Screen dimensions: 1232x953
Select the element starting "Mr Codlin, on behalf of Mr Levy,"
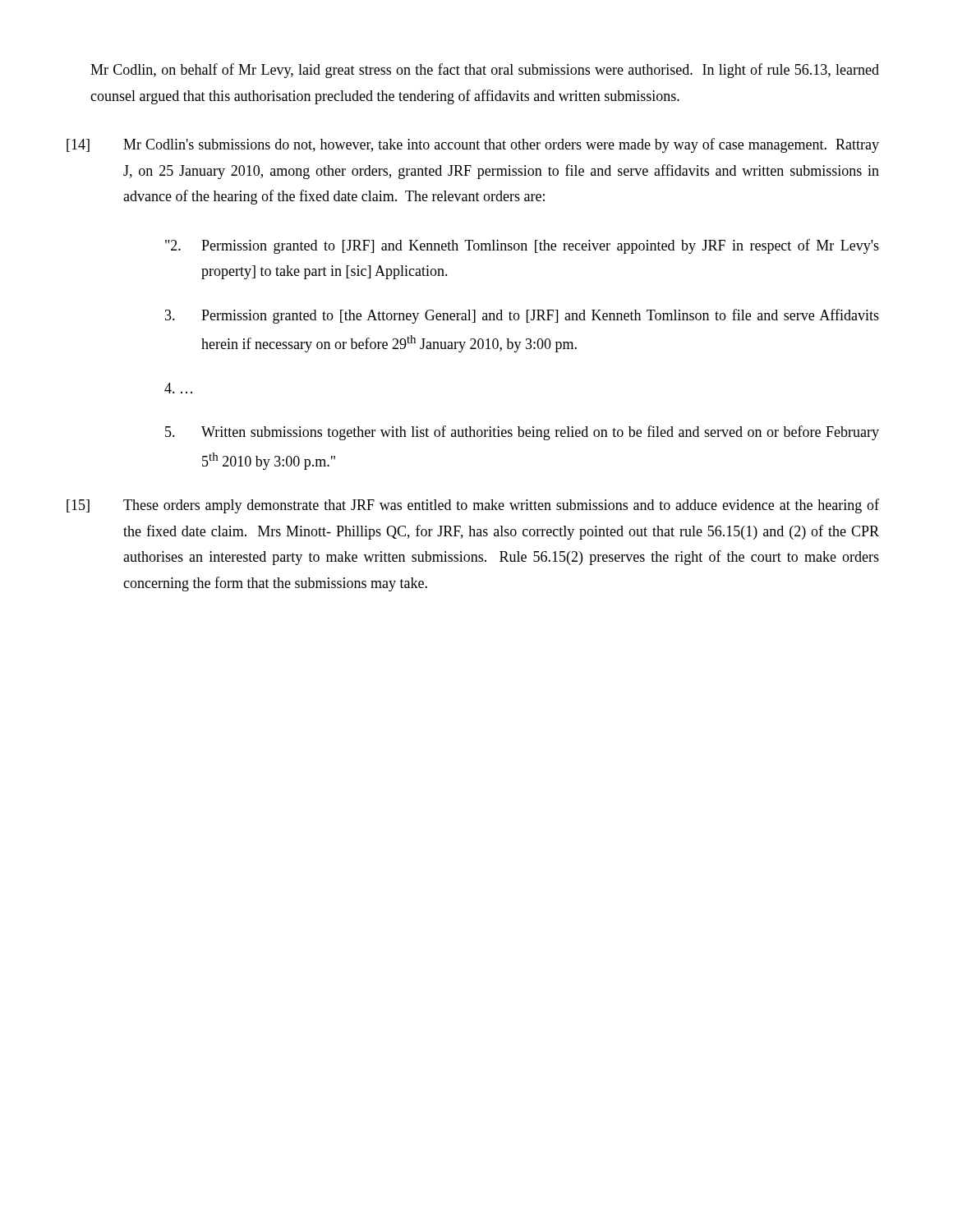(x=485, y=83)
